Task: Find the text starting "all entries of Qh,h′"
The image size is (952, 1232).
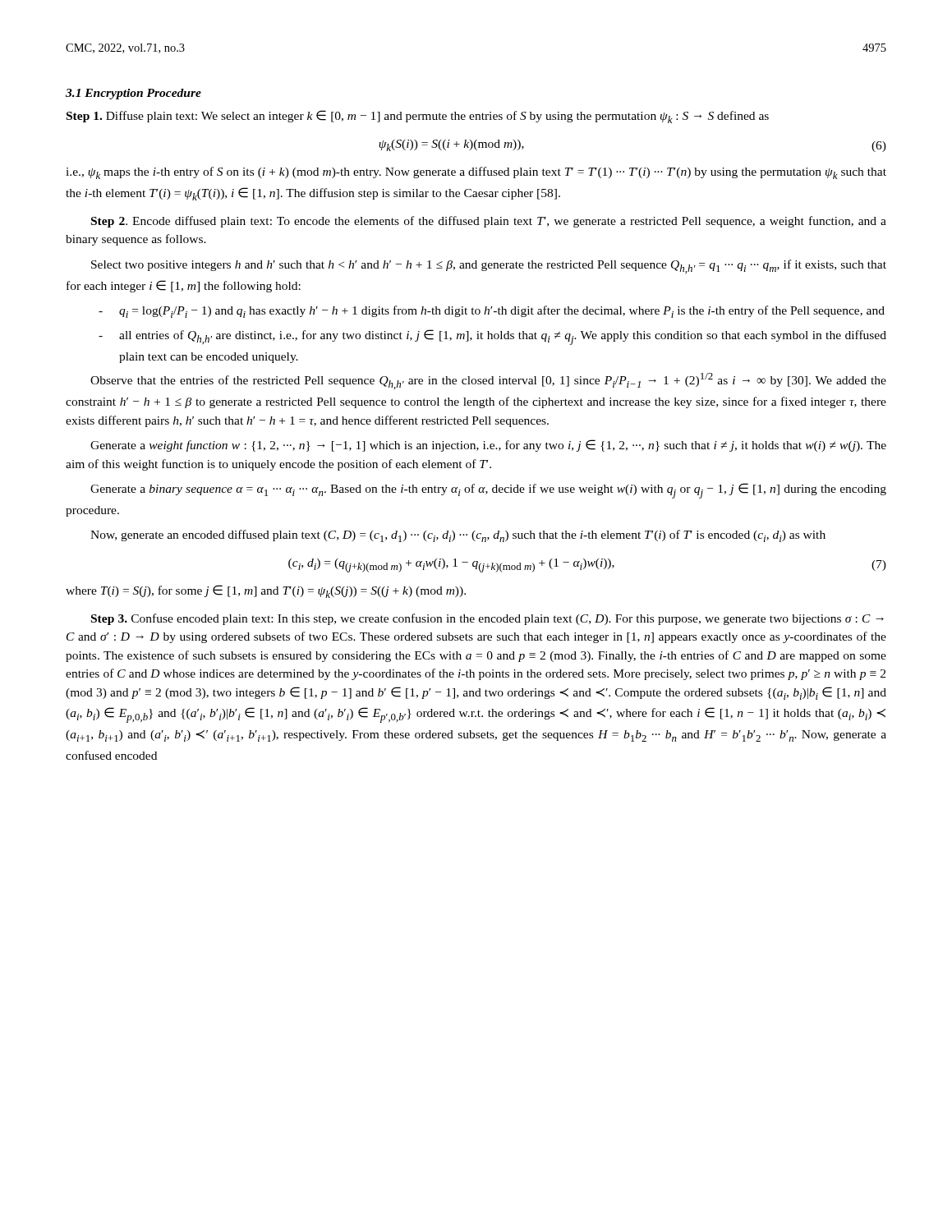Action: [476, 346]
